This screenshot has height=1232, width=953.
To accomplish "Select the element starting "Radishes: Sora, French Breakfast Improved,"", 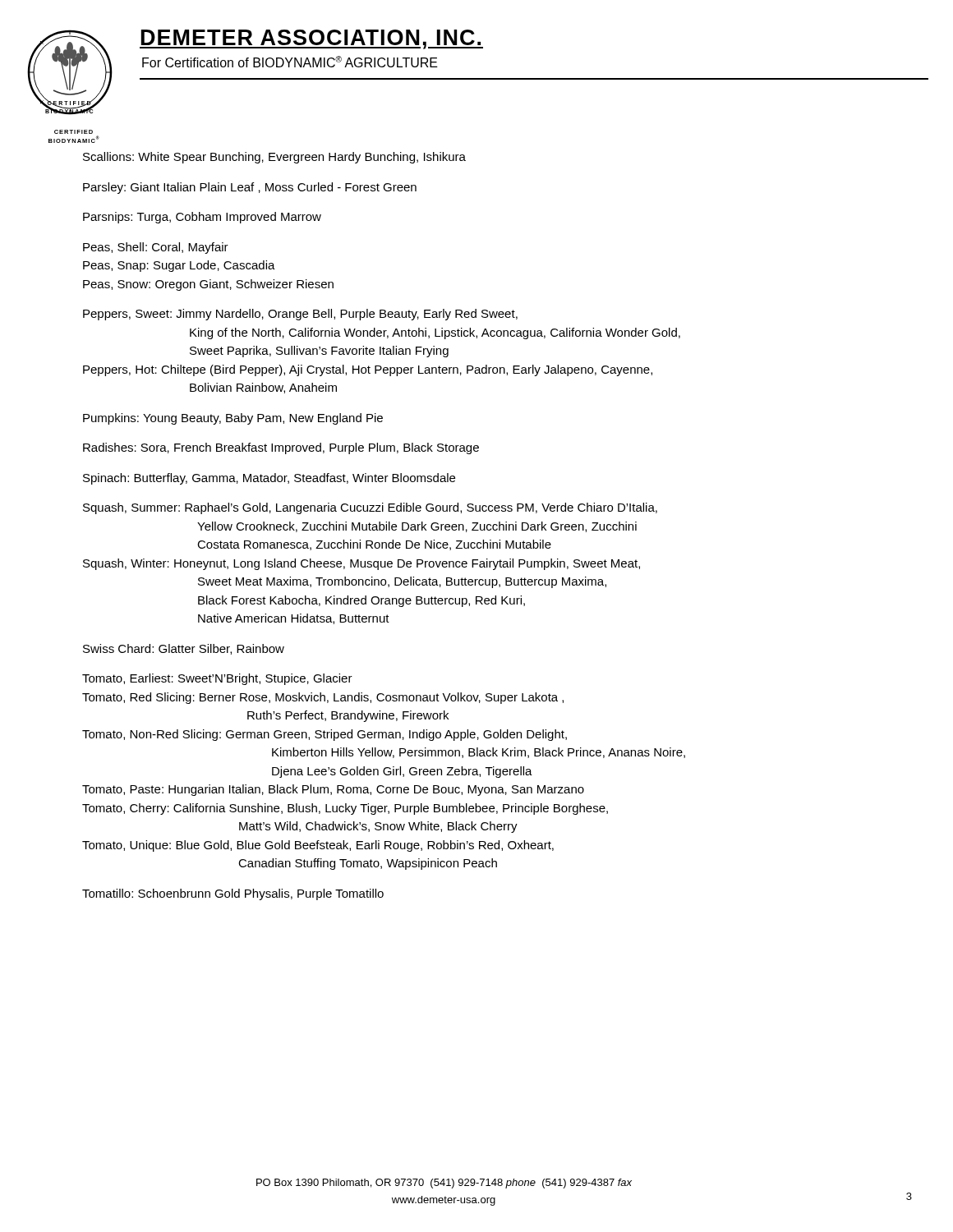I will [281, 447].
